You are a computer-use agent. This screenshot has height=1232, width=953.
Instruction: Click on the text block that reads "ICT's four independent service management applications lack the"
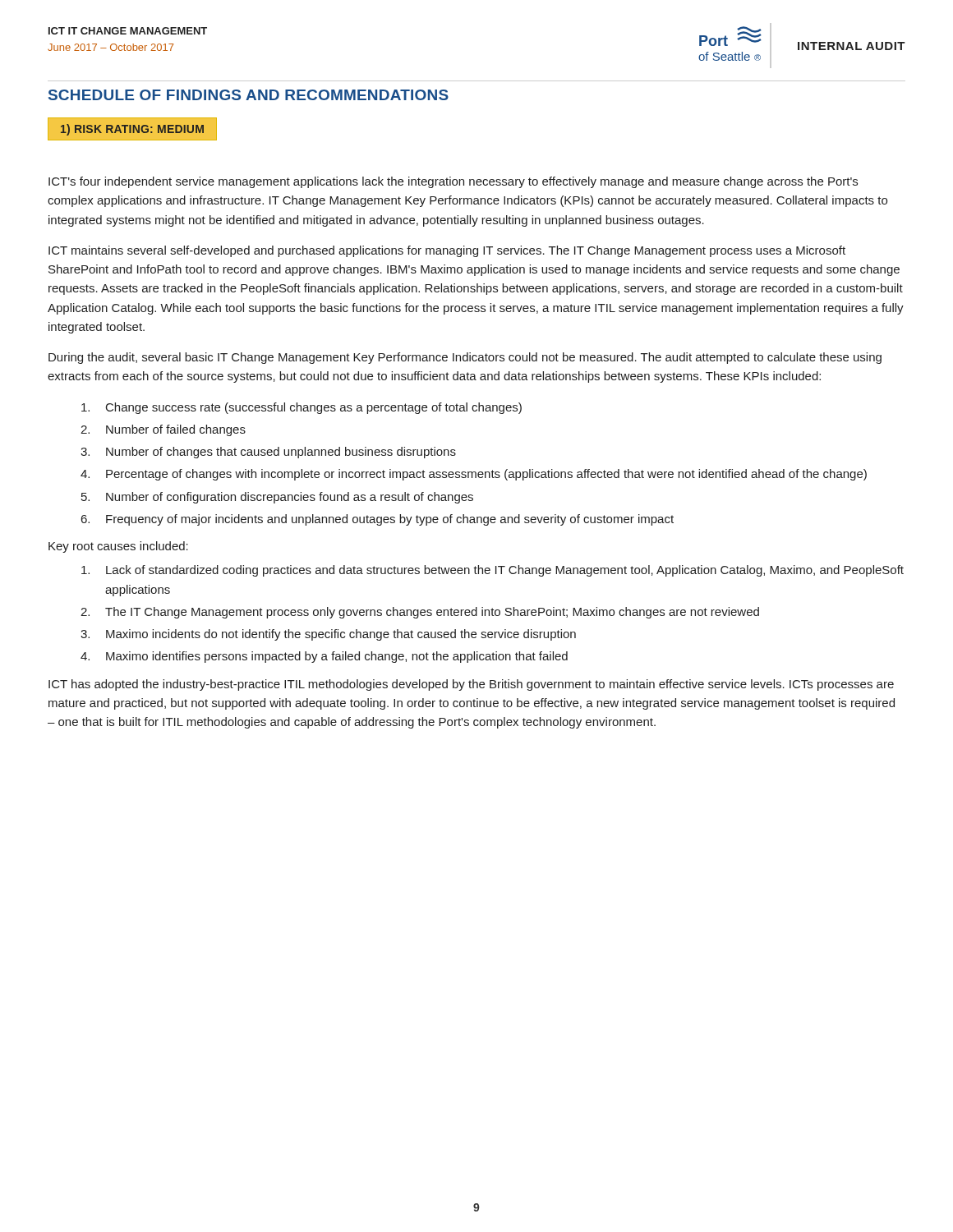tap(468, 200)
